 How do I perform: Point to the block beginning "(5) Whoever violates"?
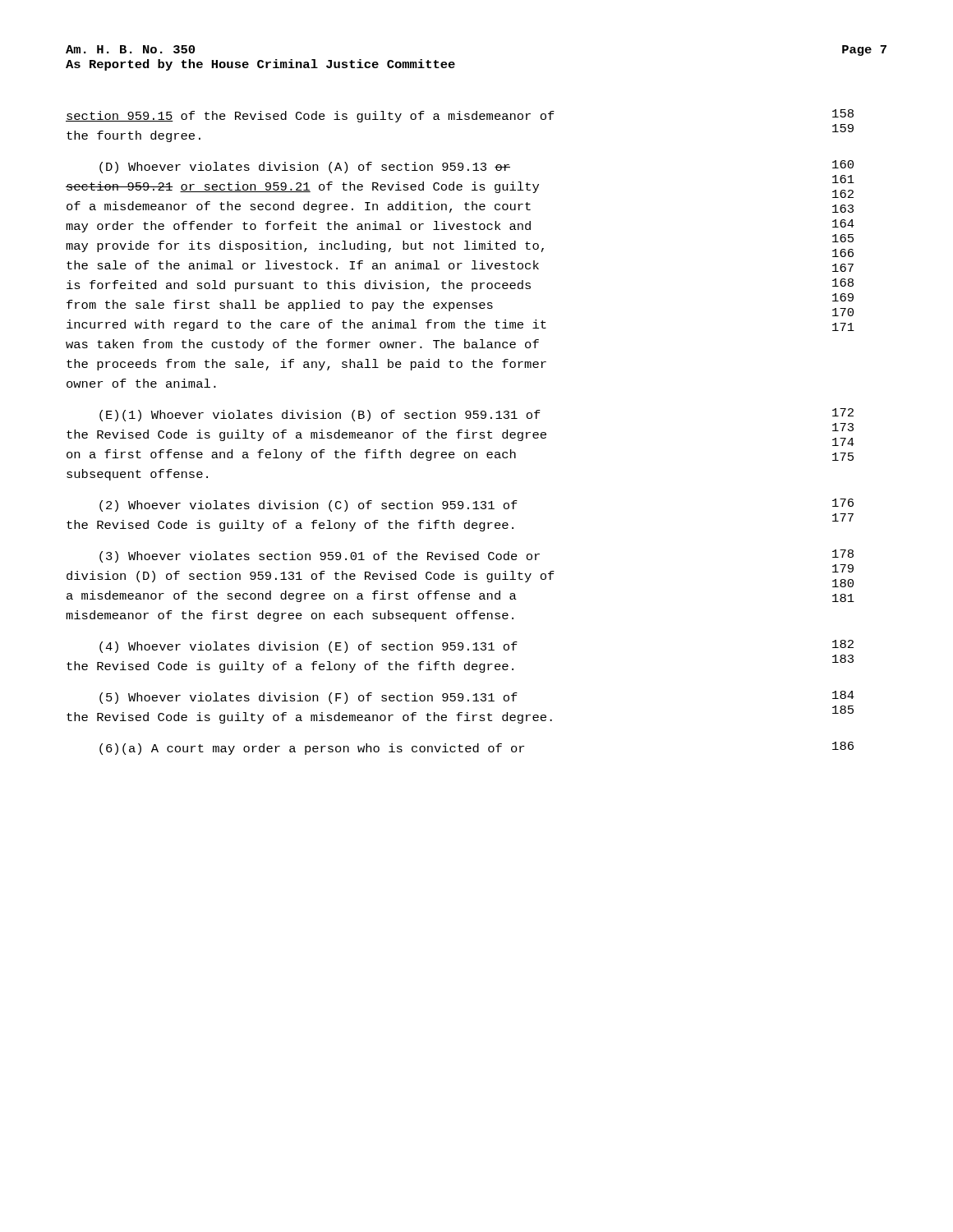point(460,708)
